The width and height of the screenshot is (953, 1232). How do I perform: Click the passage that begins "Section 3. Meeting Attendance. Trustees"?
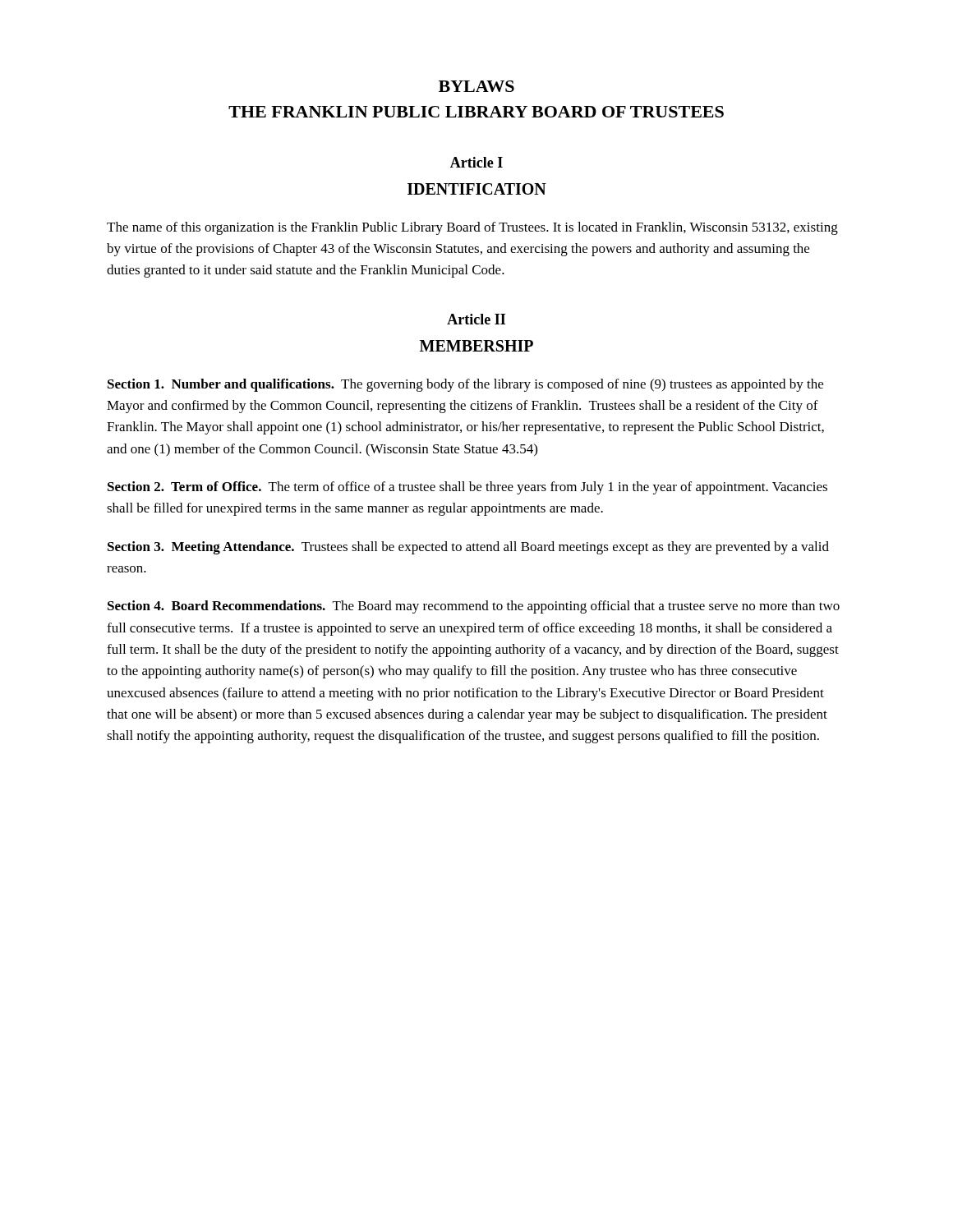coord(468,557)
